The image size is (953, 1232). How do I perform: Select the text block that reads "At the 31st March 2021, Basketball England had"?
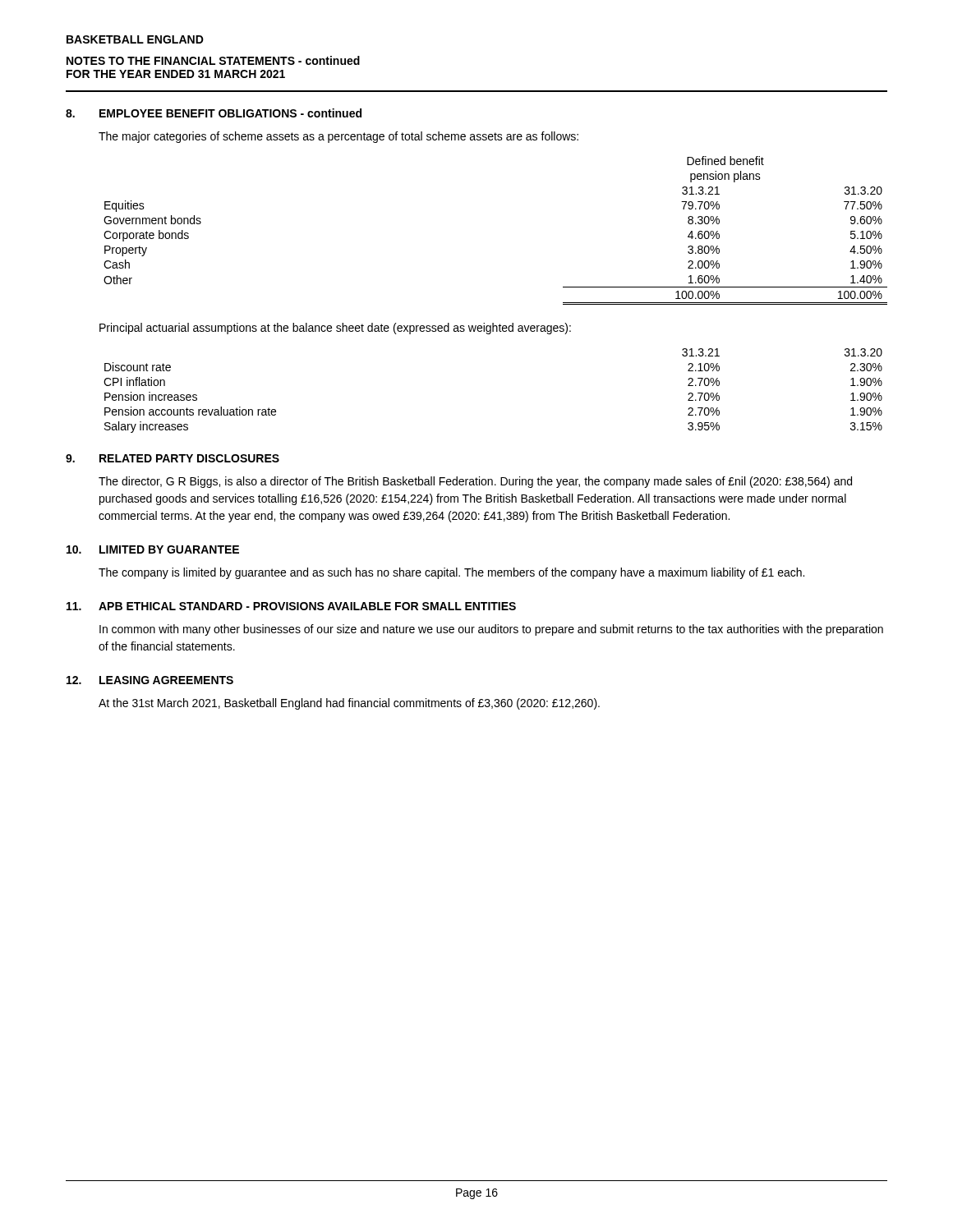point(350,703)
